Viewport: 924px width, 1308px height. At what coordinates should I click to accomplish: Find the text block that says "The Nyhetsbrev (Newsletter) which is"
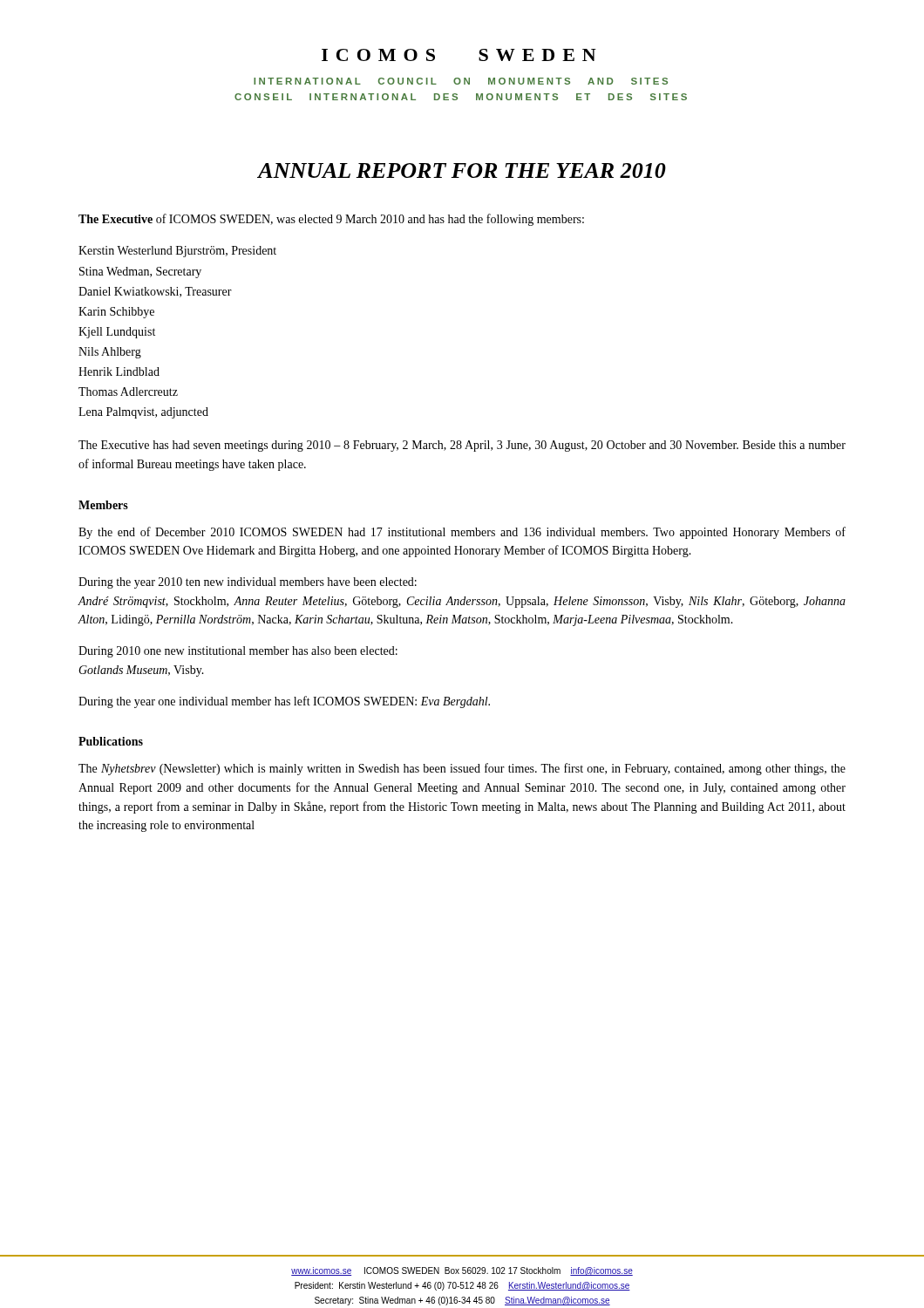[x=462, y=797]
